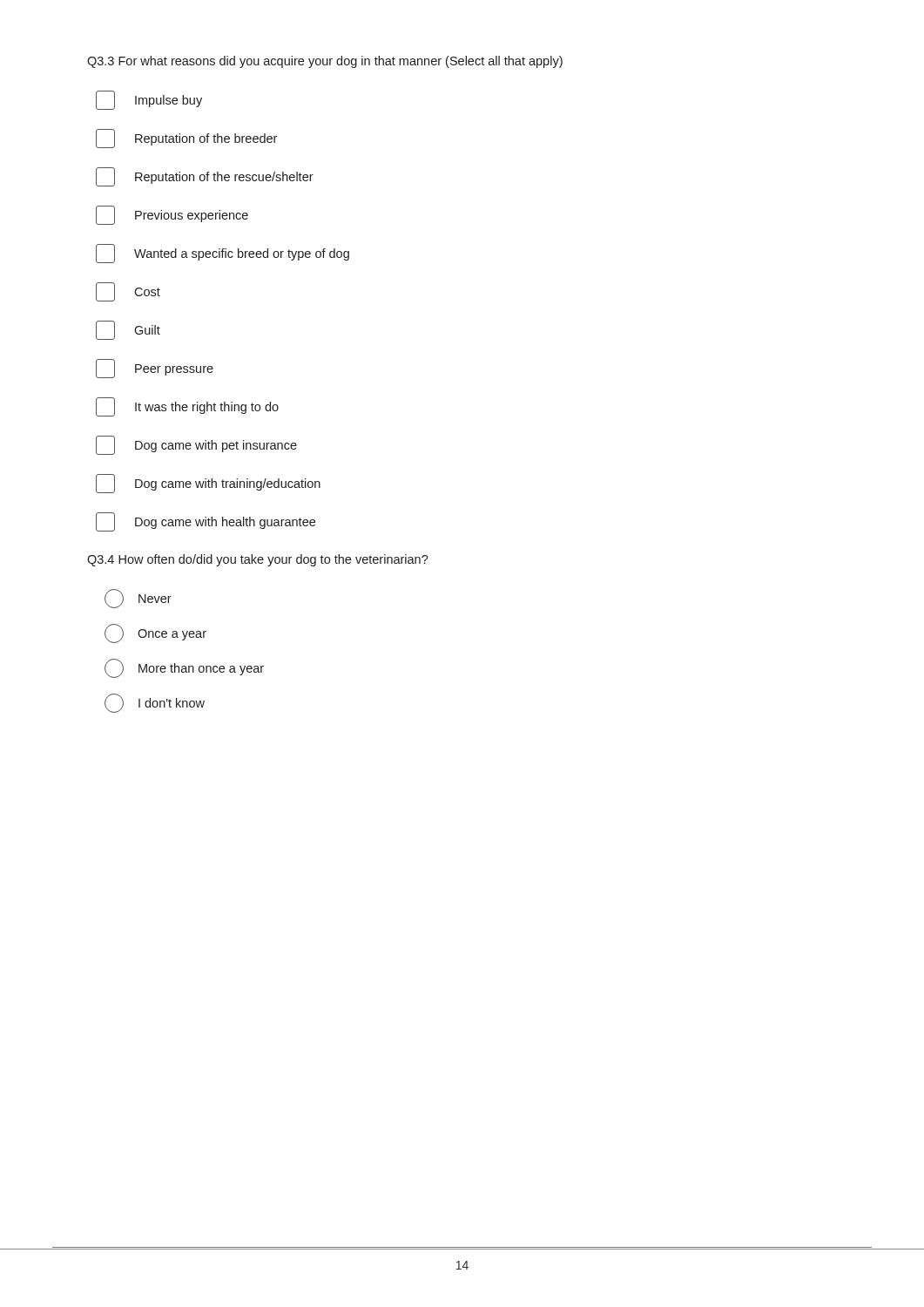Point to the block starting "Q3.3 For what reasons did you acquire"
The image size is (924, 1307).
[325, 61]
